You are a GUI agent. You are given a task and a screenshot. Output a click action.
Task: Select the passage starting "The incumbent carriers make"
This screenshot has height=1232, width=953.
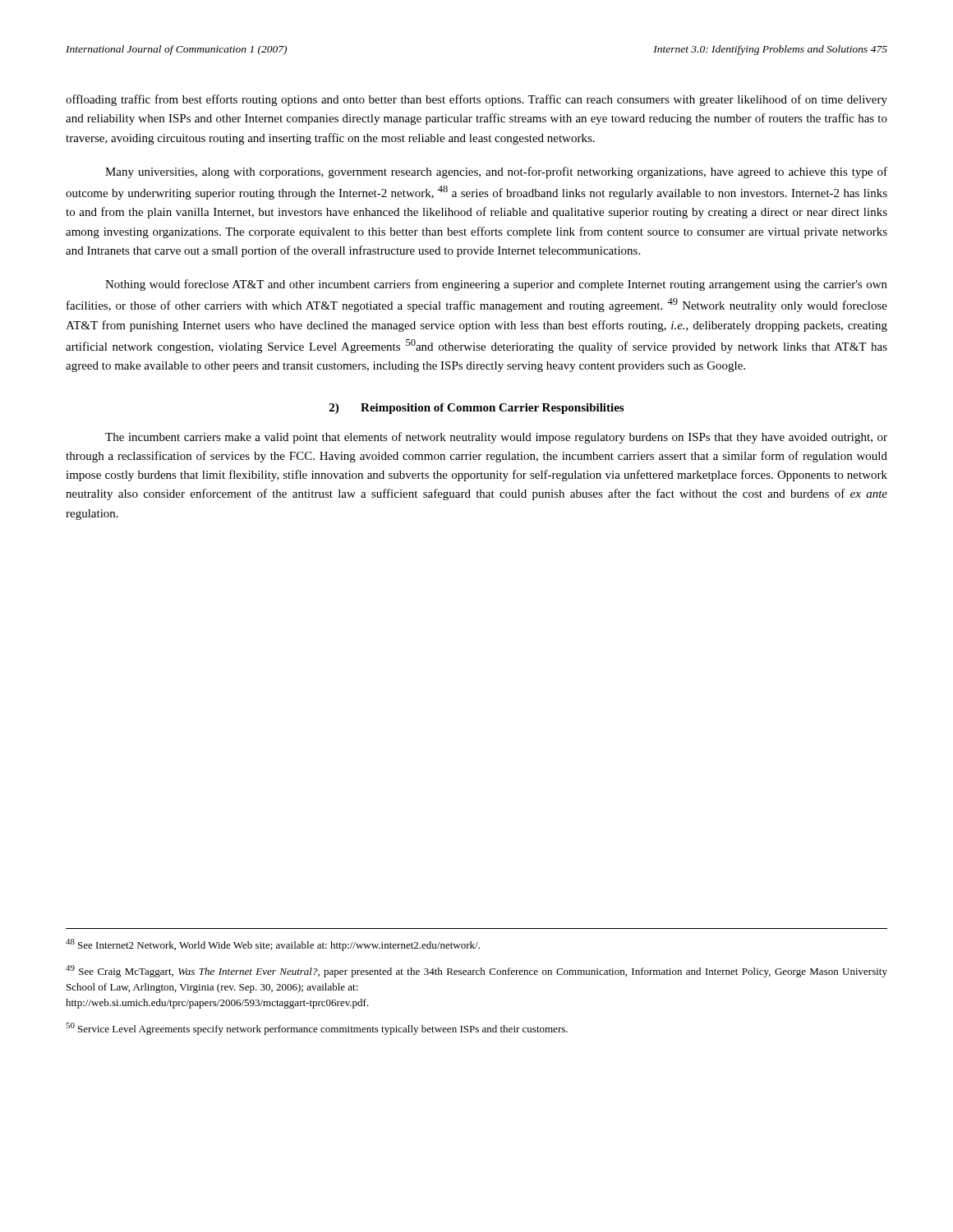[476, 475]
